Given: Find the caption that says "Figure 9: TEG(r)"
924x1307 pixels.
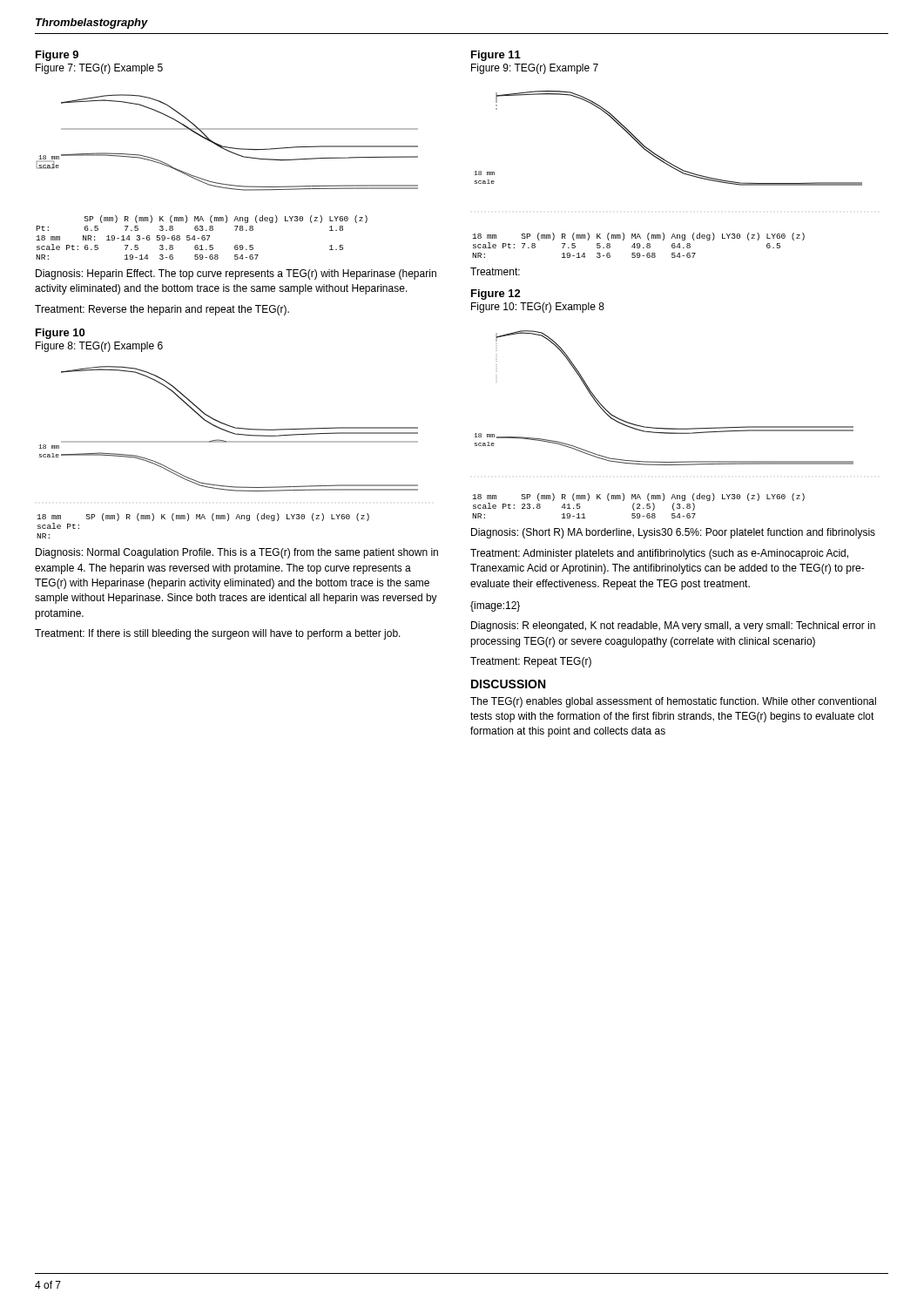Looking at the screenshot, I should [x=534, y=68].
